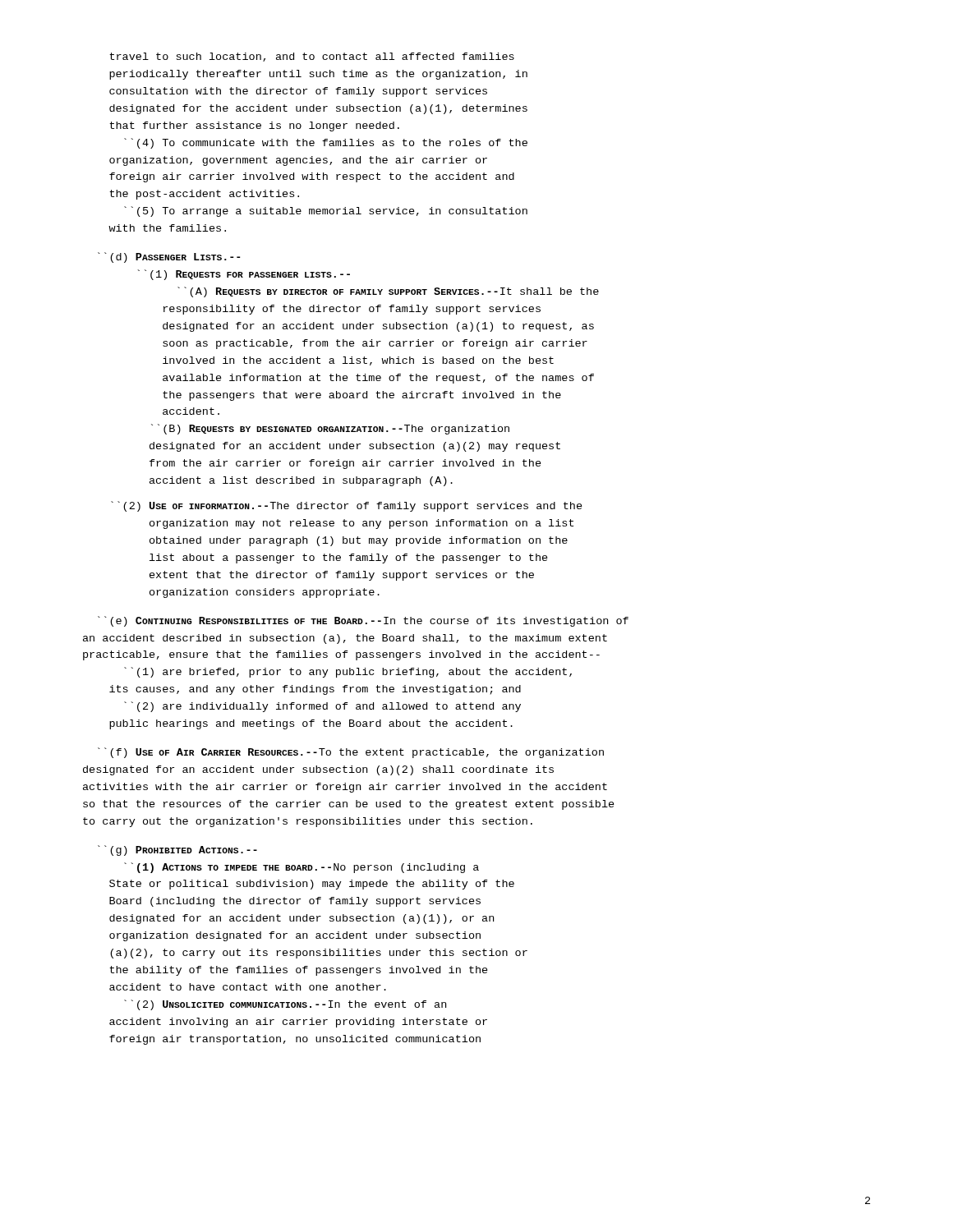Find the text block that says "travel to such"
Screen dimensions: 1232x953
point(476,144)
